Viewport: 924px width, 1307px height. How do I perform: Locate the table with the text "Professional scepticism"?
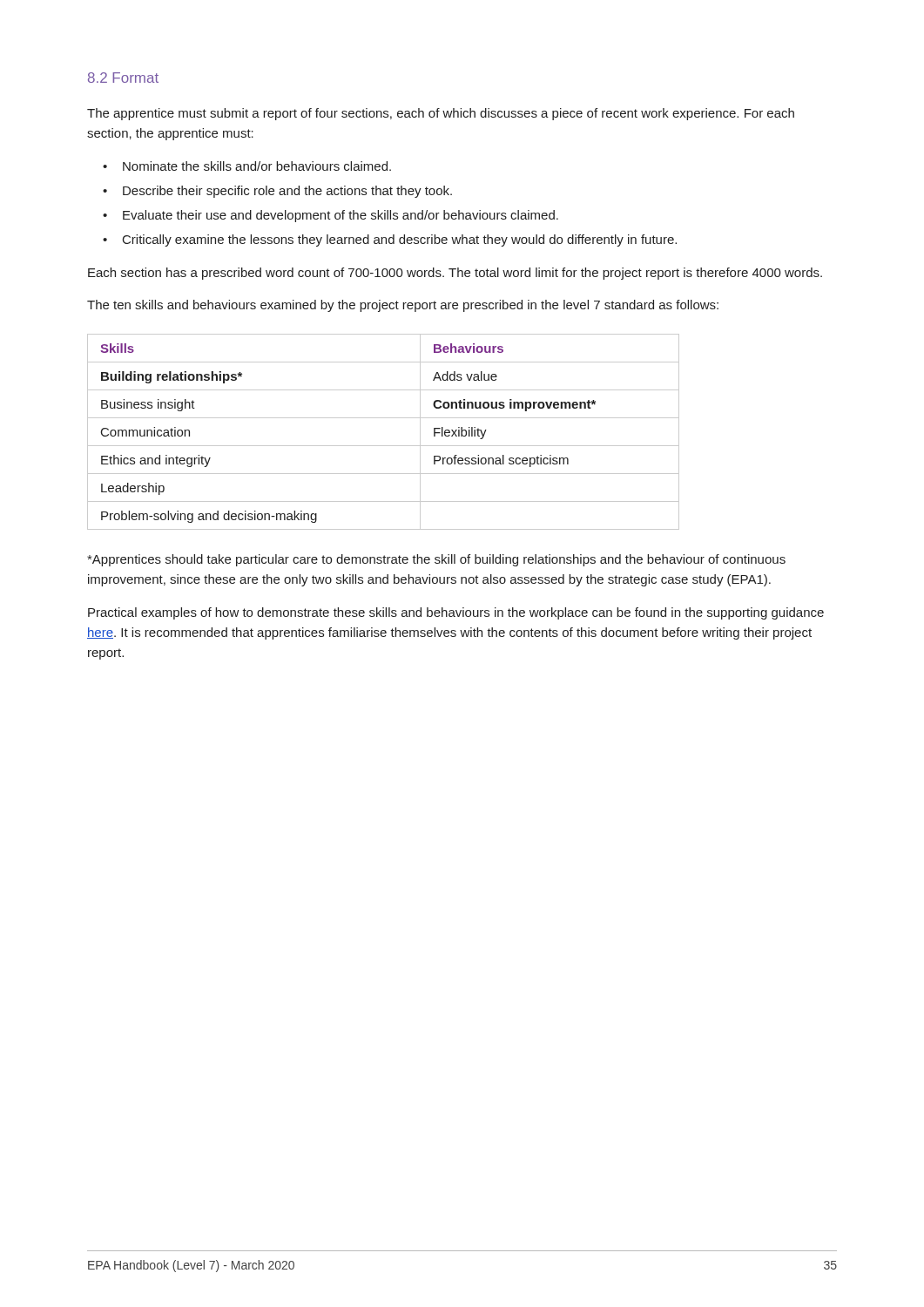tap(462, 432)
